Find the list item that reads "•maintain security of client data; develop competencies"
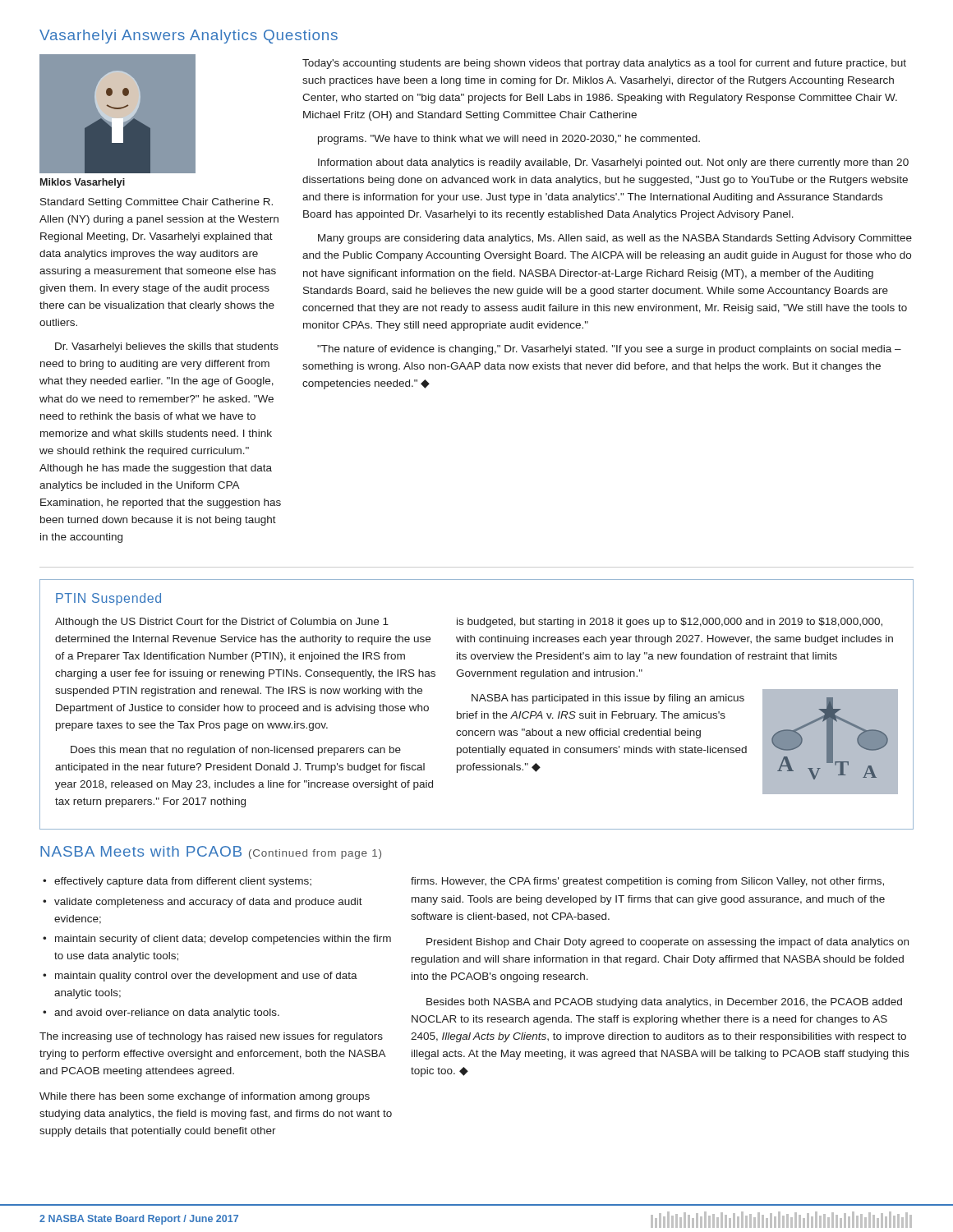The height and width of the screenshot is (1232, 953). [217, 945]
